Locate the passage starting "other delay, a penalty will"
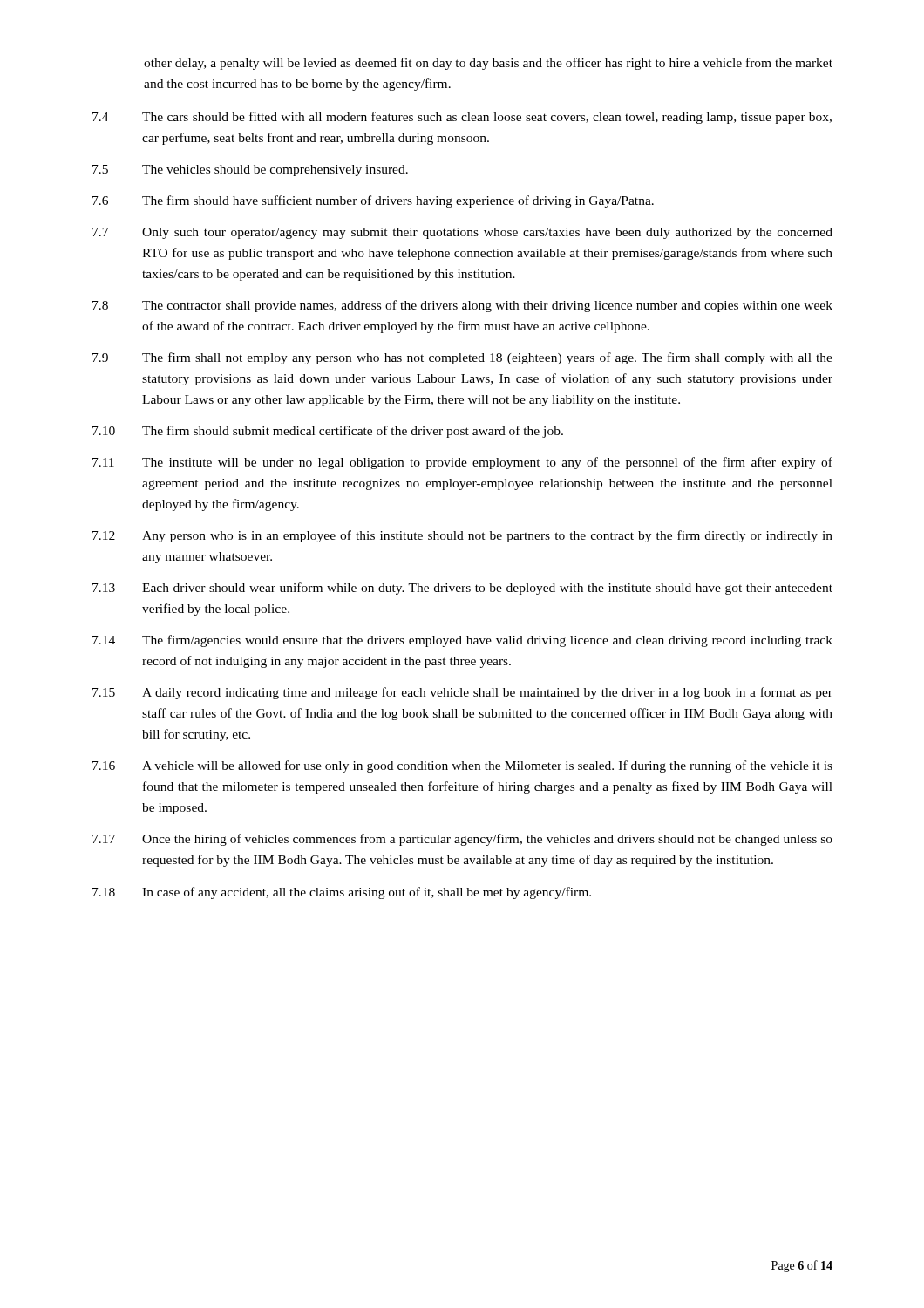 (x=488, y=73)
